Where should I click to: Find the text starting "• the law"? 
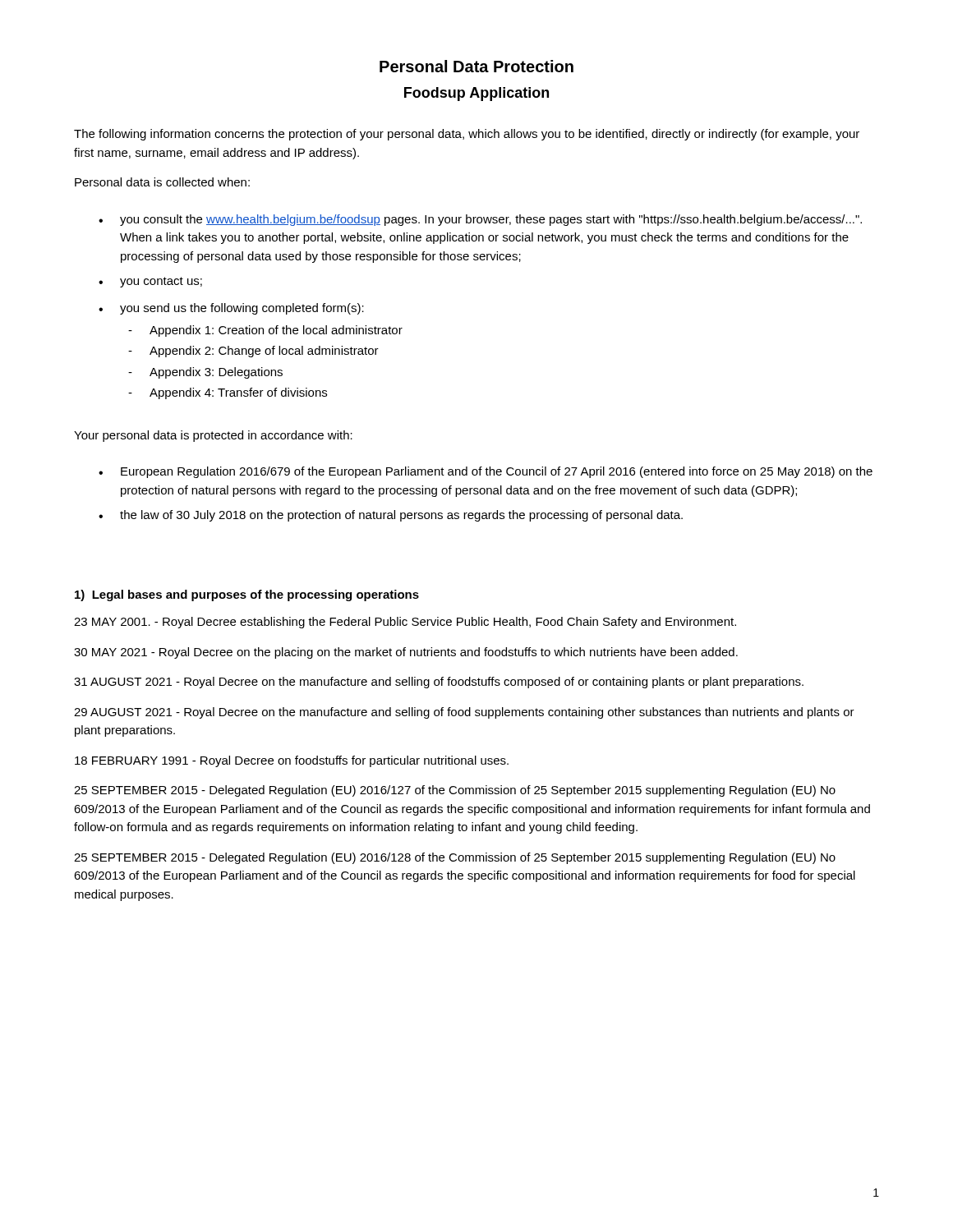(x=489, y=516)
